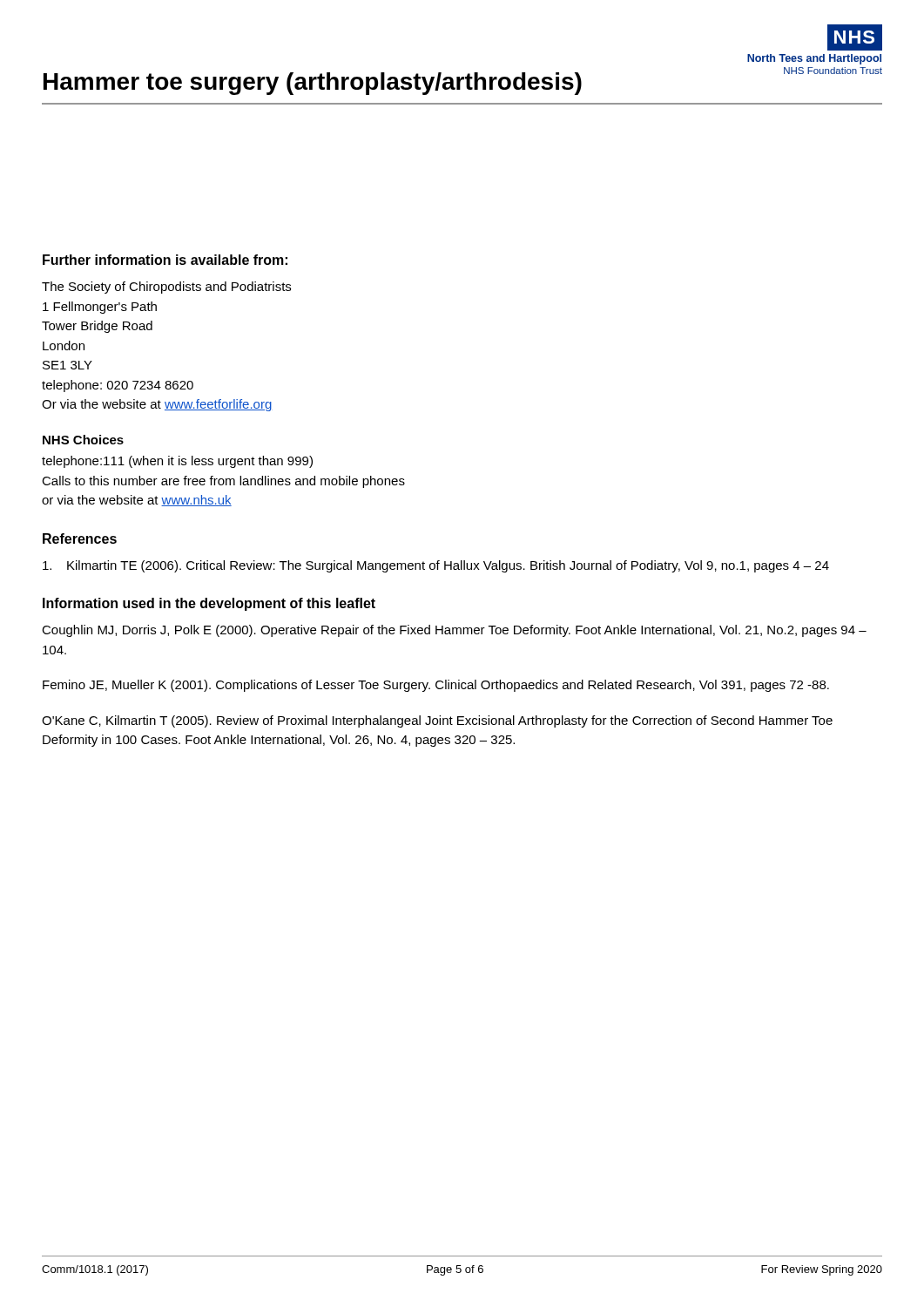Point to the block beginning "Coughlin MJ, Dorris J, Polk E (2000)."
This screenshot has width=924, height=1307.
(x=454, y=639)
